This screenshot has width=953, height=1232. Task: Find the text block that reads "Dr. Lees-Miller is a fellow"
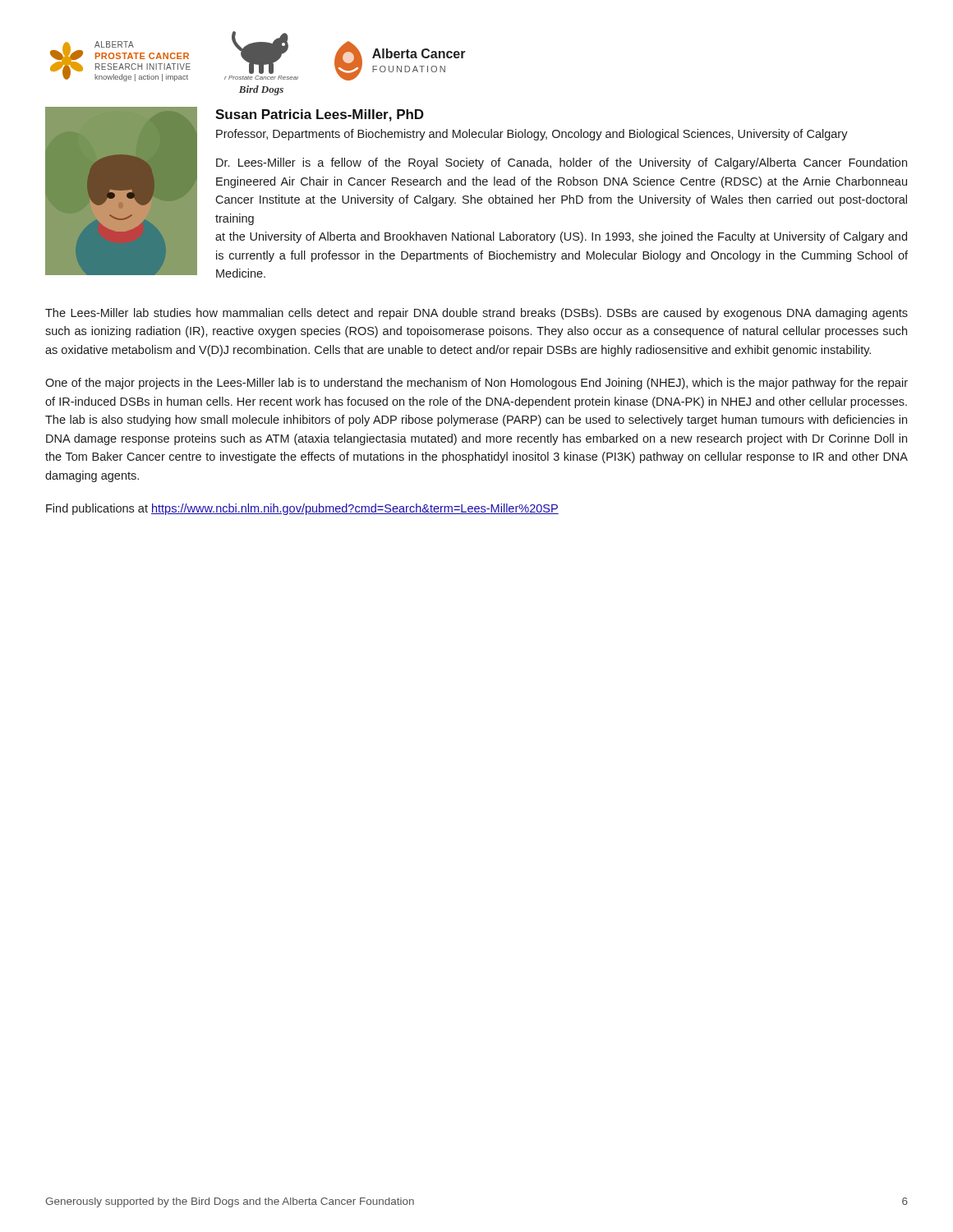562,191
